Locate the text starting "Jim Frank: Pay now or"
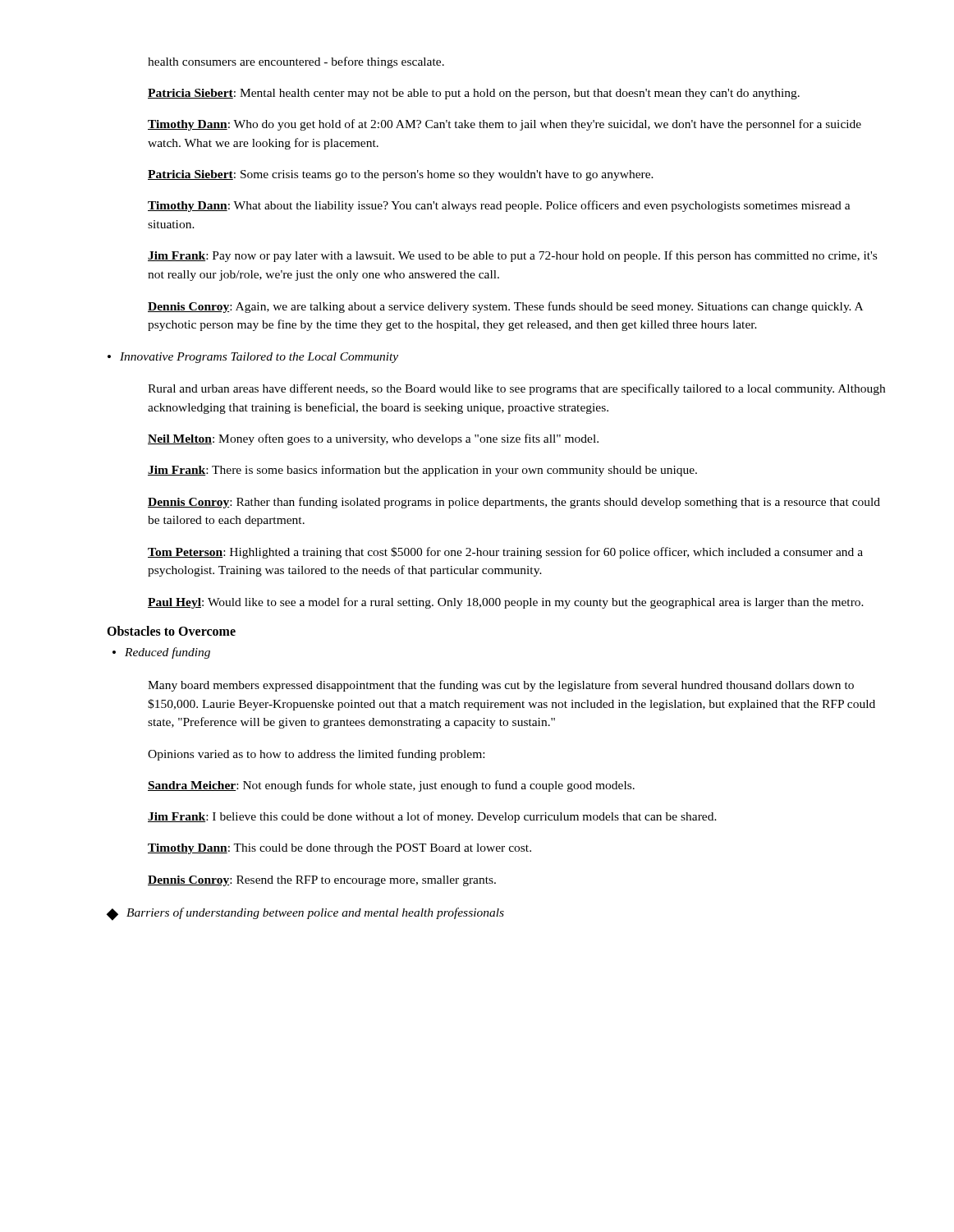 click(x=518, y=265)
